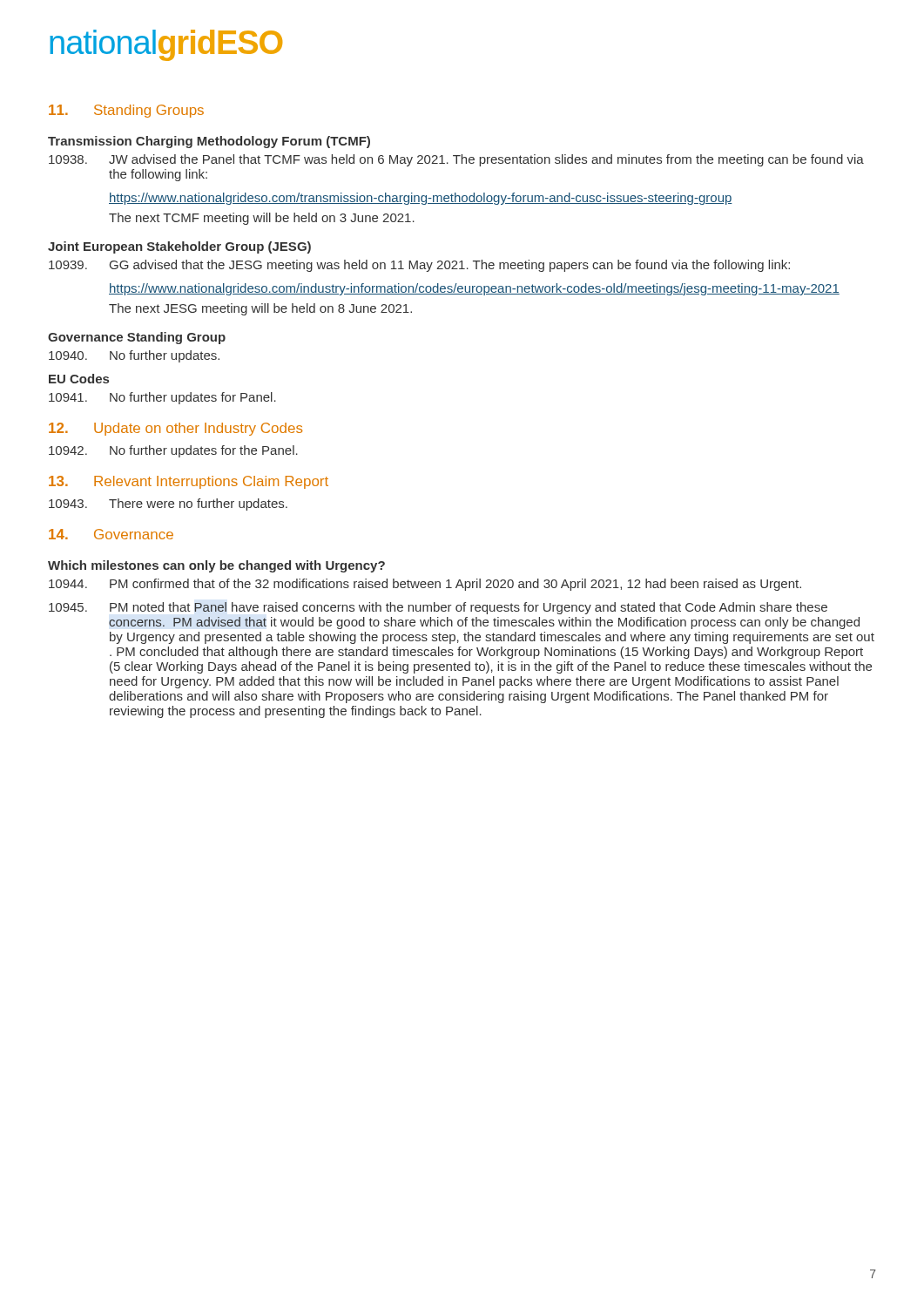The height and width of the screenshot is (1307, 924).
Task: Find the block on this page that starts "10938. JW advised the Panel that TCMF"
Action: pyautogui.click(x=462, y=188)
